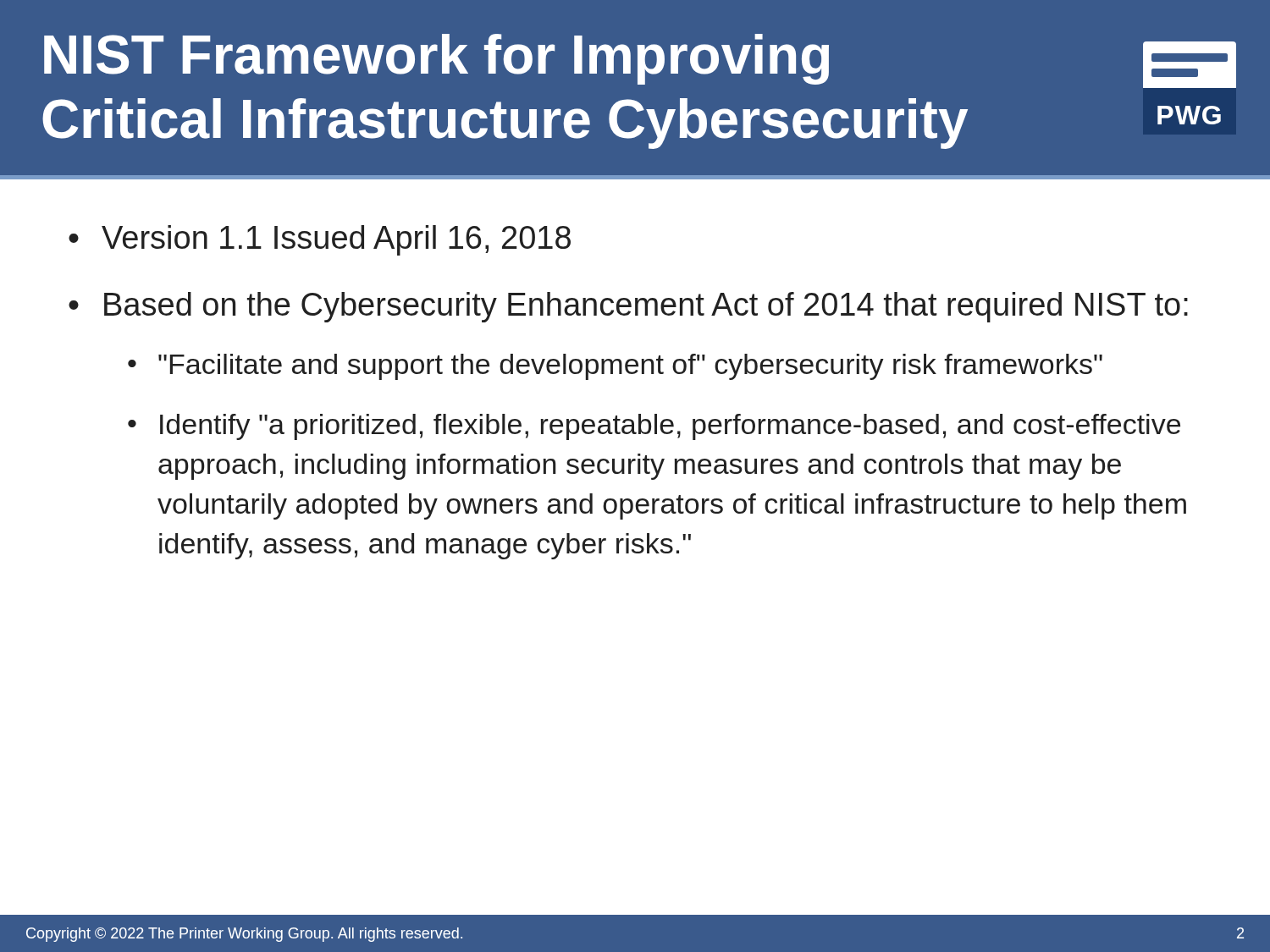Viewport: 1270px width, 952px height.
Task: Point to the block beginning "• Based on the"
Action: click(631, 427)
